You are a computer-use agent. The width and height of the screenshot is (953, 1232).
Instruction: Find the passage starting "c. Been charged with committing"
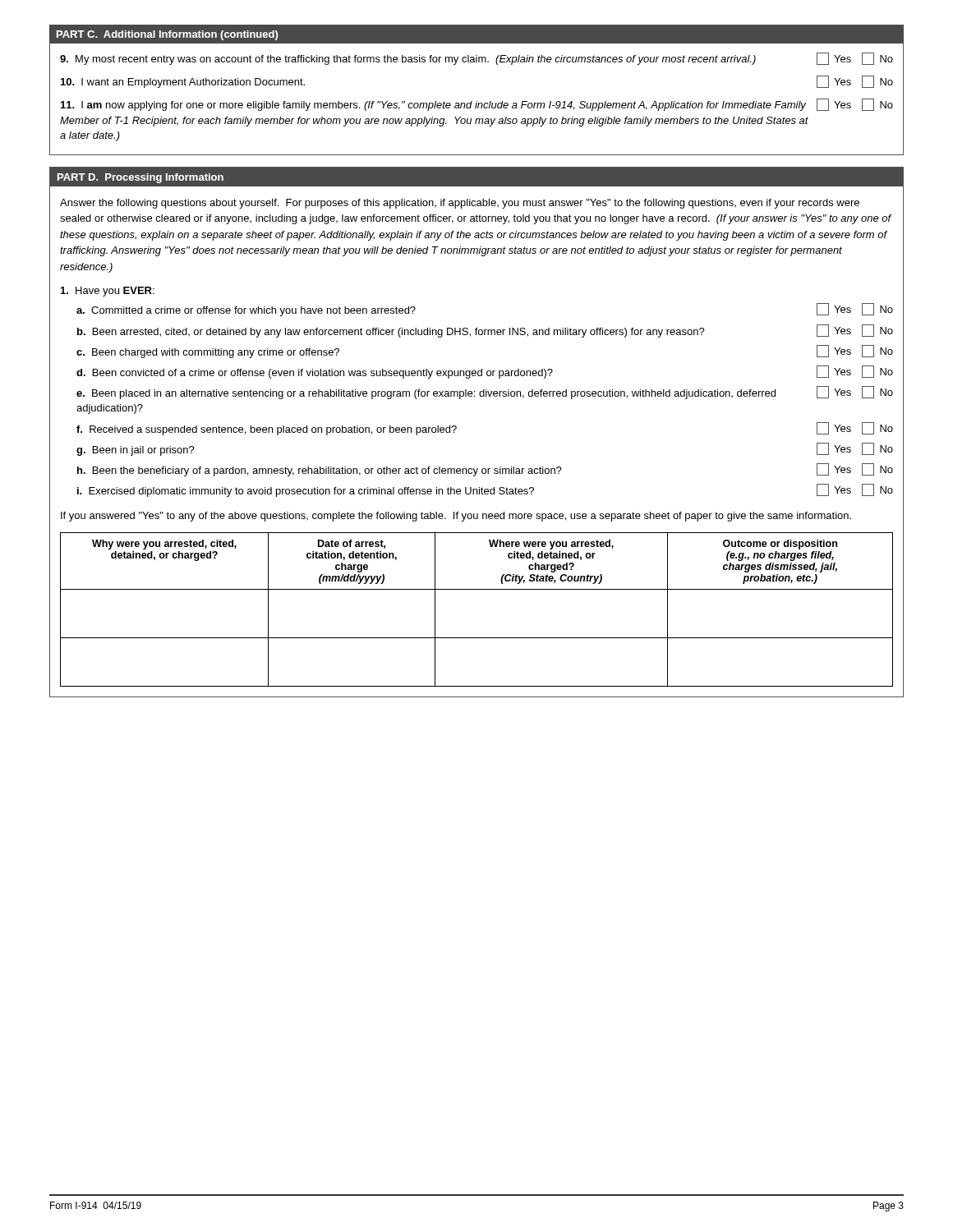(x=207, y=351)
